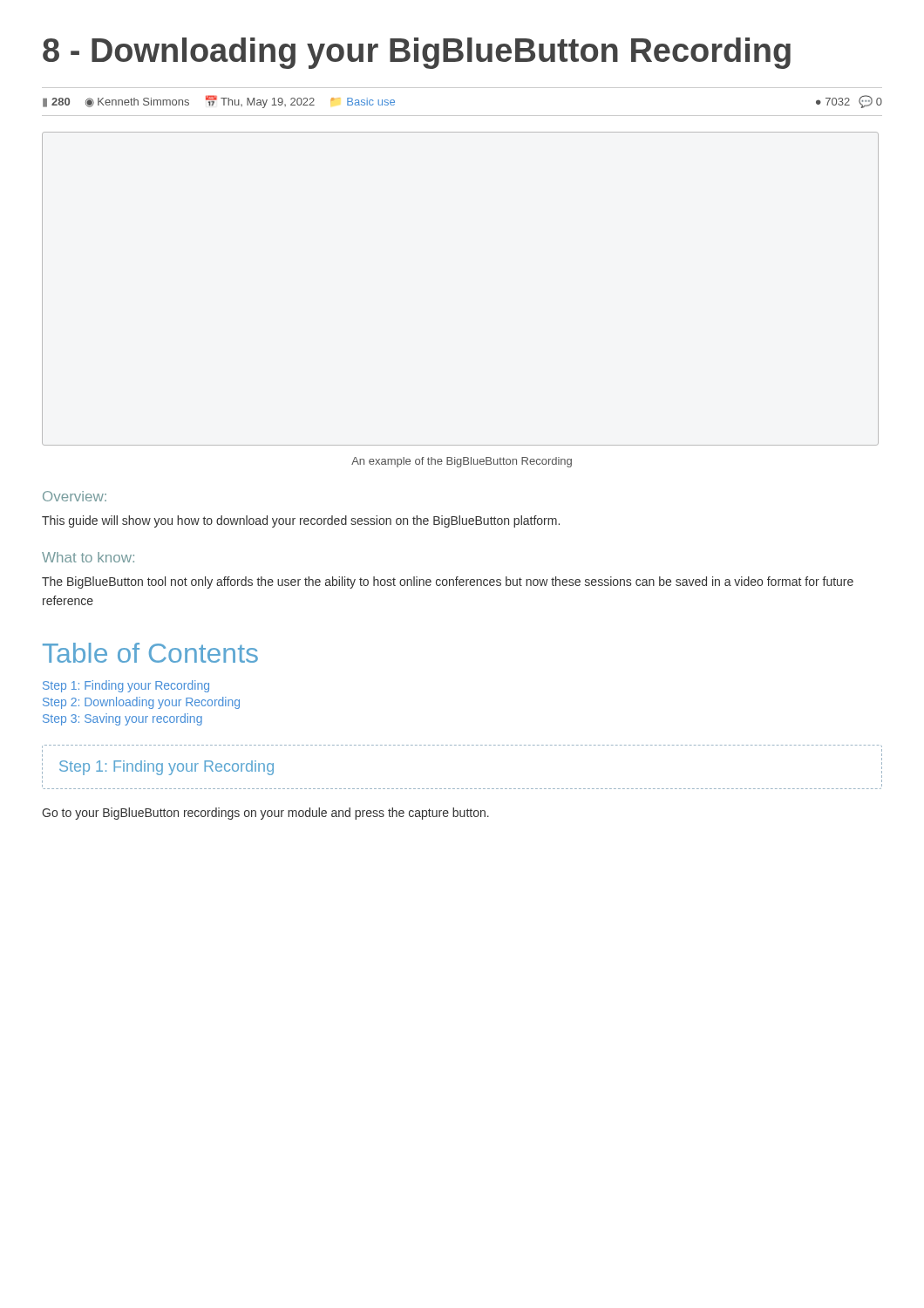Find the section header with the text "What to know:"
Image resolution: width=924 pixels, height=1308 pixels.
click(x=89, y=558)
